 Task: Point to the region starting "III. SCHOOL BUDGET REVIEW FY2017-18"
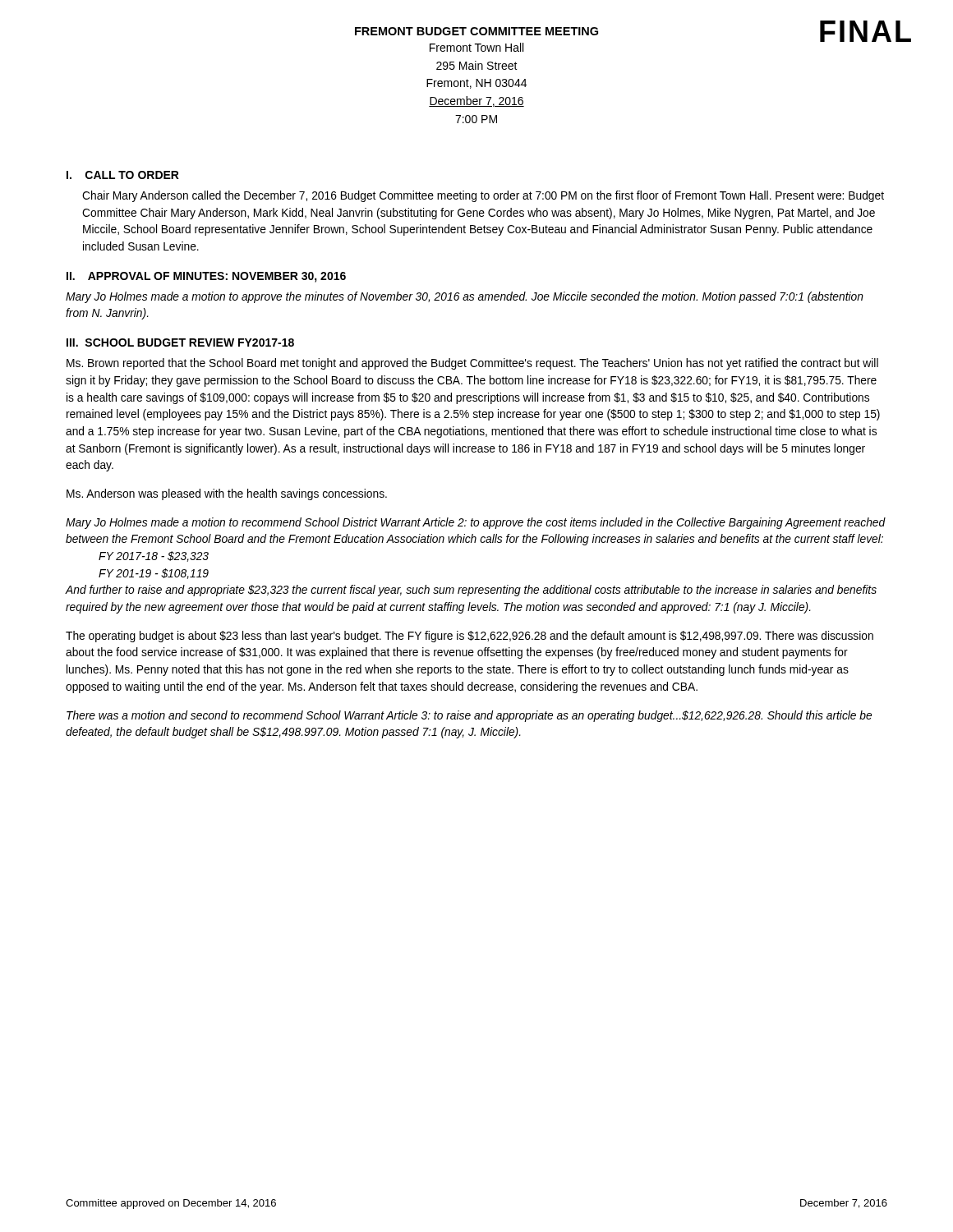pyautogui.click(x=180, y=343)
